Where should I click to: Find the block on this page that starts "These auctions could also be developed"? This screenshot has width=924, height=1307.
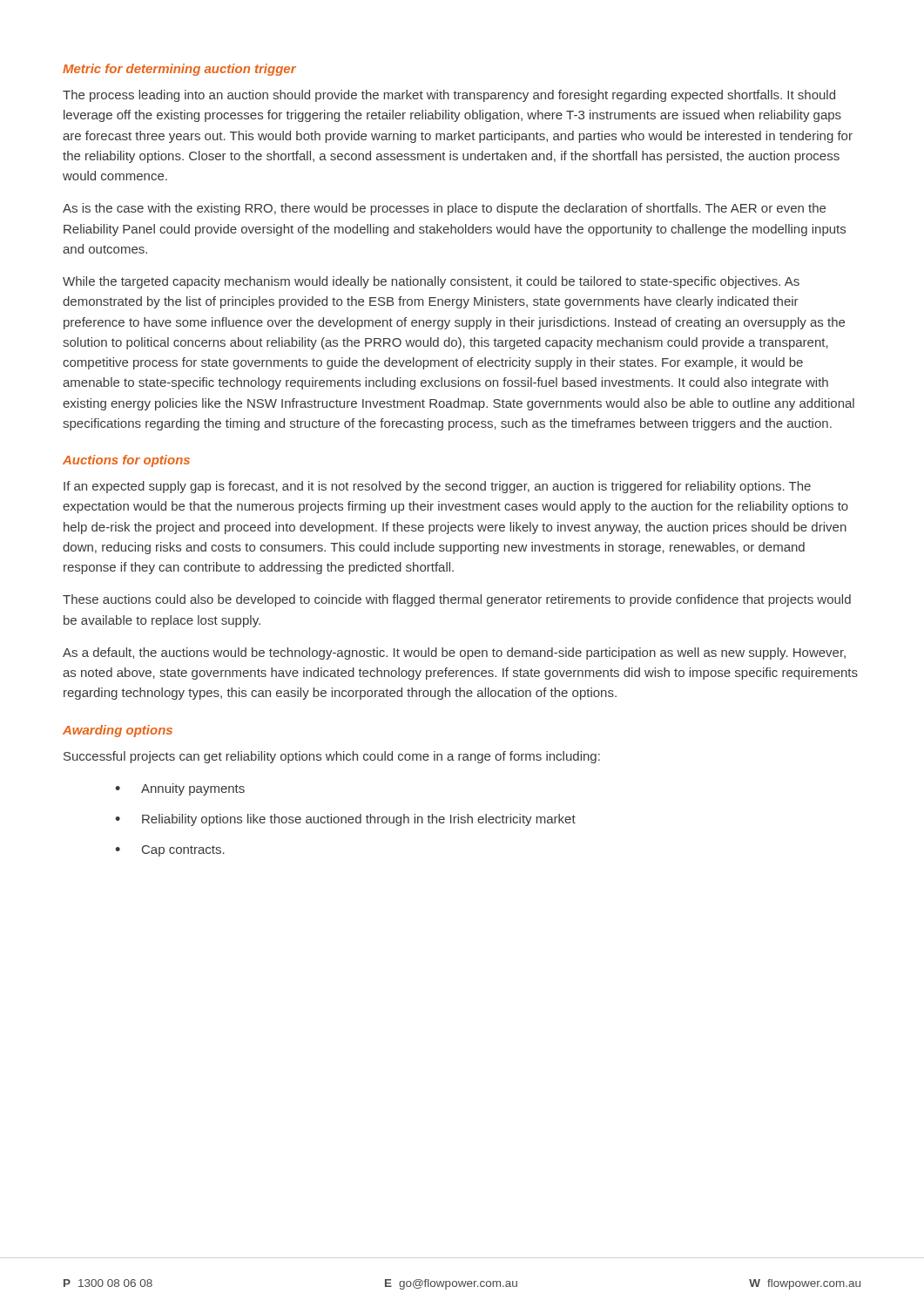pyautogui.click(x=457, y=609)
